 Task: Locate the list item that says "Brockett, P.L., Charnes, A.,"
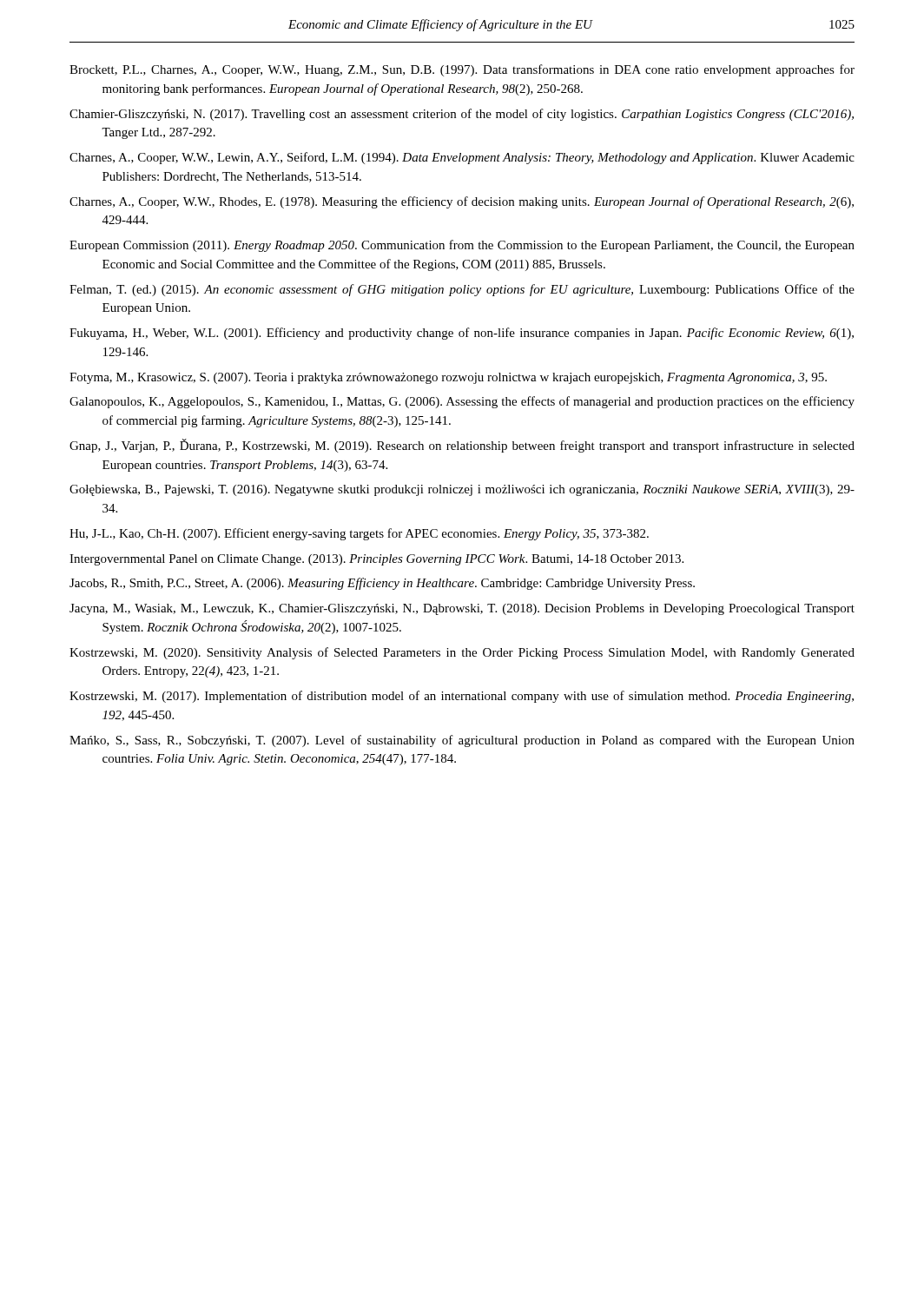click(462, 79)
